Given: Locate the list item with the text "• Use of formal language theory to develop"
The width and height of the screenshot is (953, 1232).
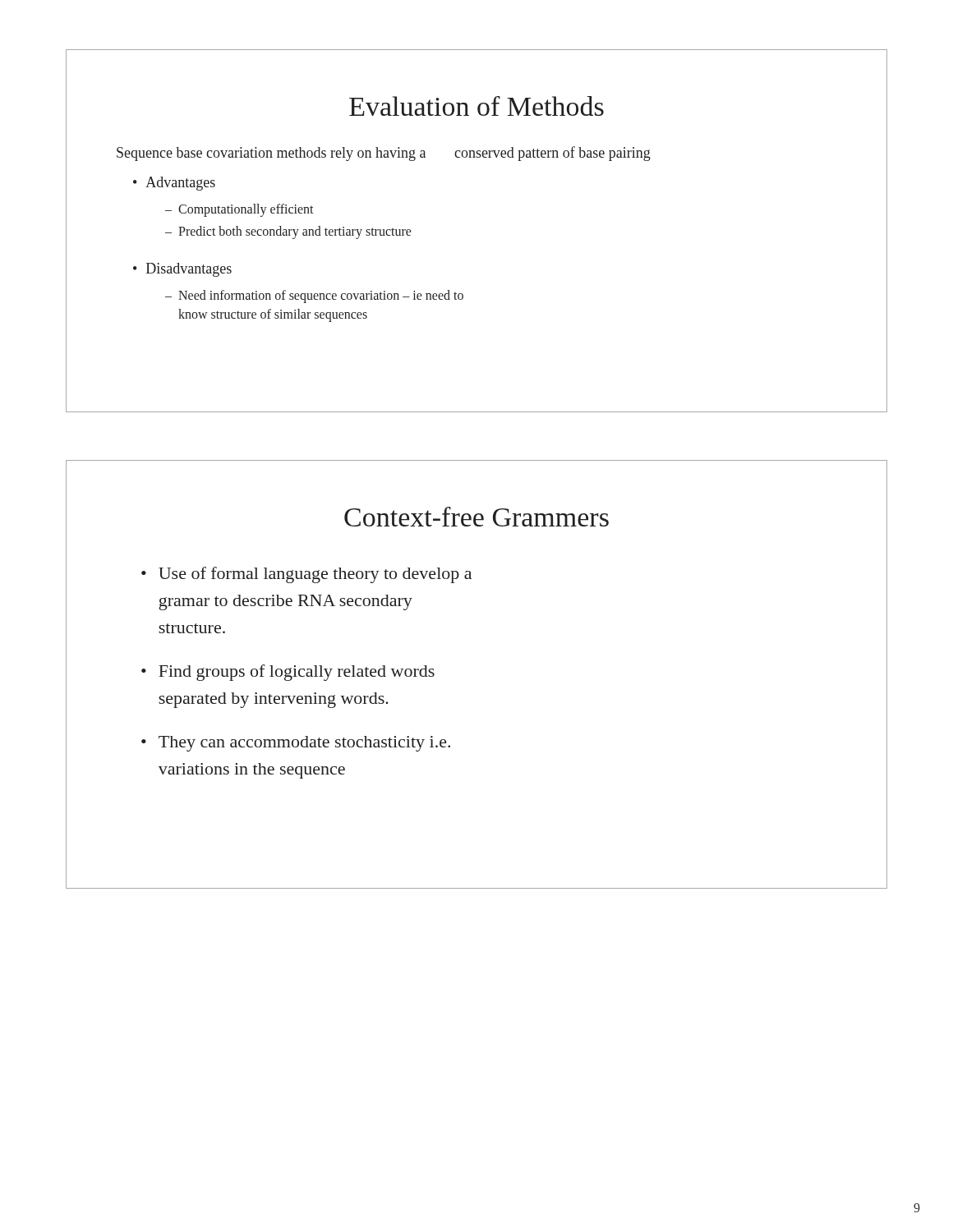Looking at the screenshot, I should tap(306, 600).
